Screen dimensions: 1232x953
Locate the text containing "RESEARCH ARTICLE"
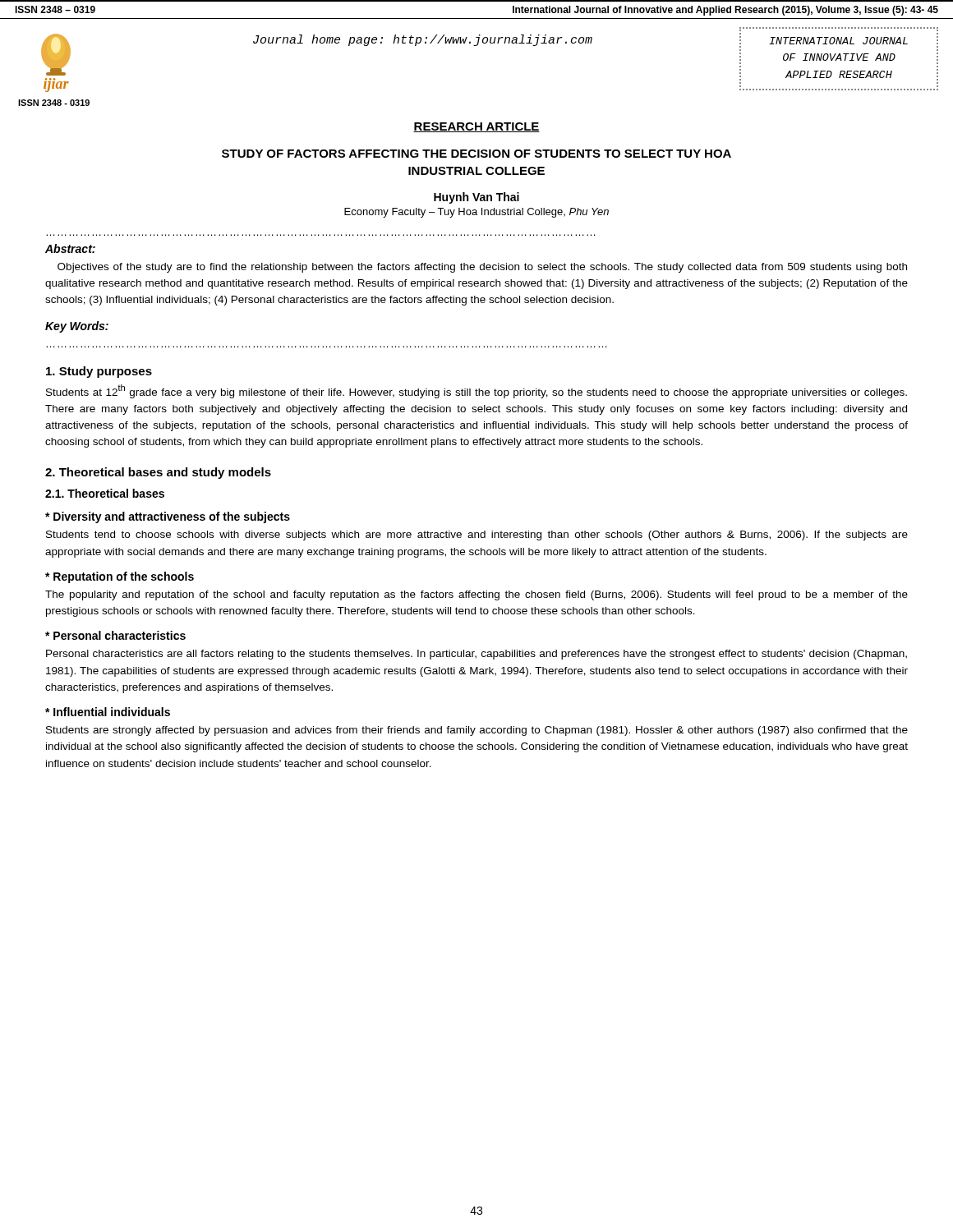476,126
